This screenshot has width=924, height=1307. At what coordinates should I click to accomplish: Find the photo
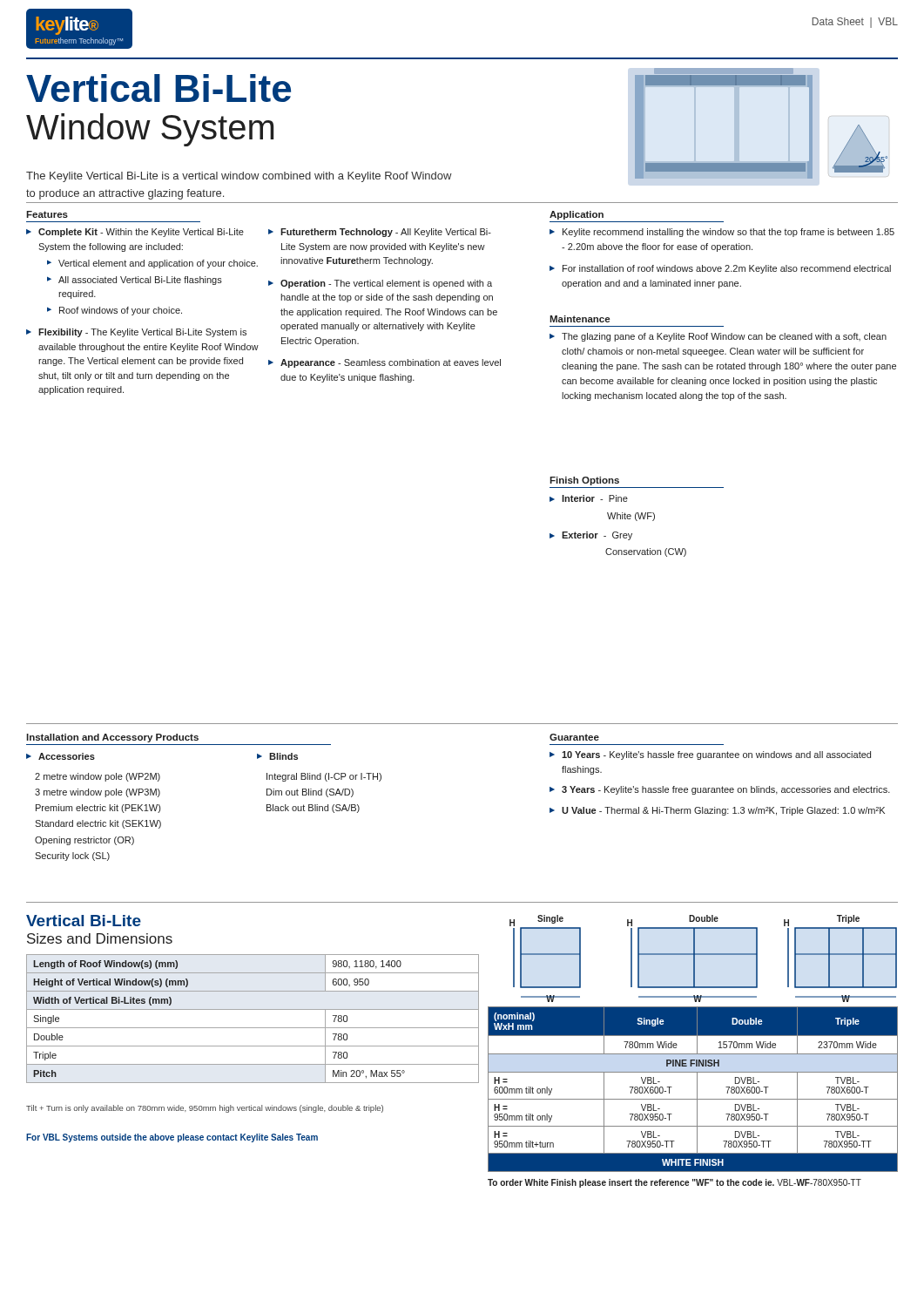click(763, 135)
